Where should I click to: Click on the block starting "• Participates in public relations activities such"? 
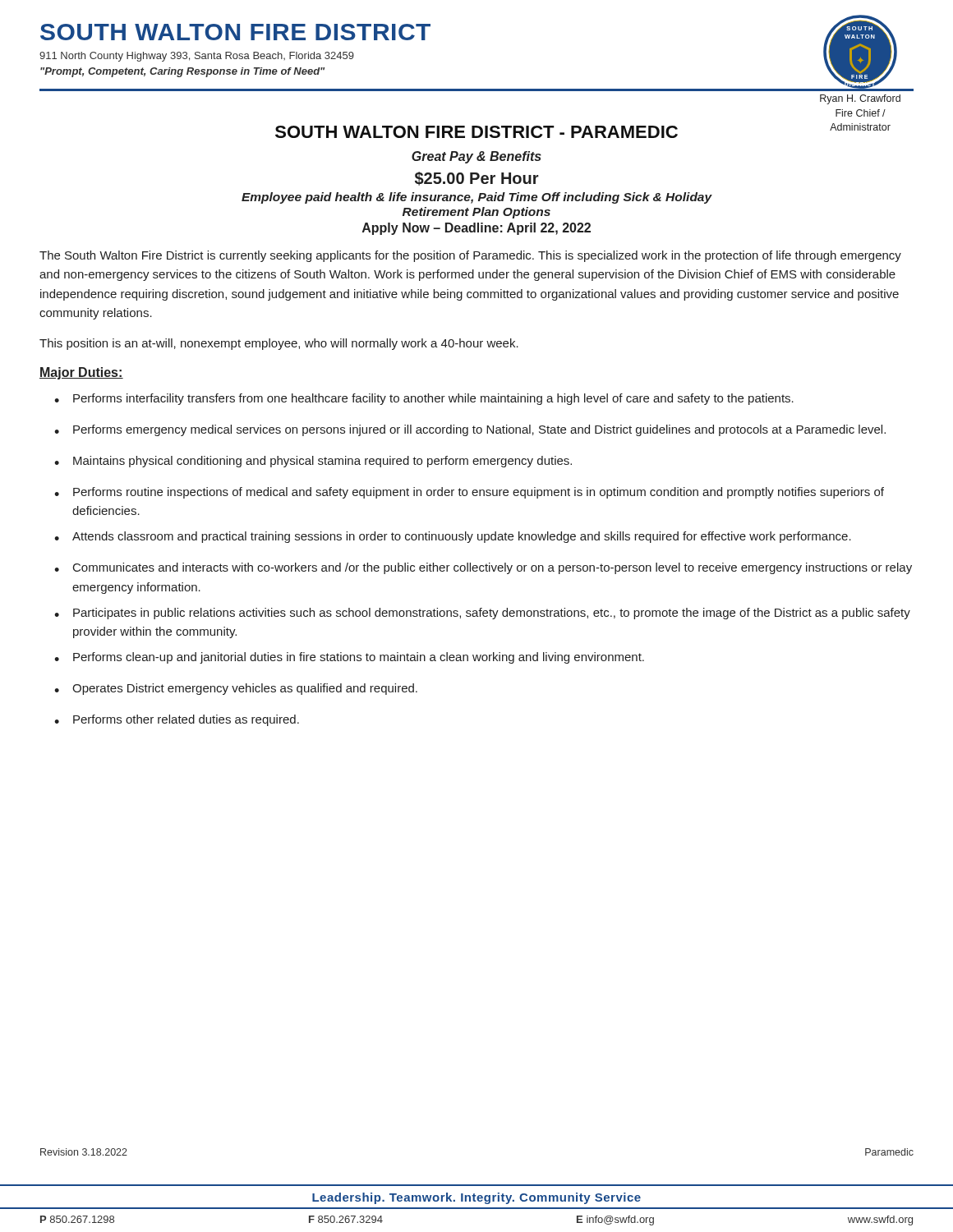(484, 622)
